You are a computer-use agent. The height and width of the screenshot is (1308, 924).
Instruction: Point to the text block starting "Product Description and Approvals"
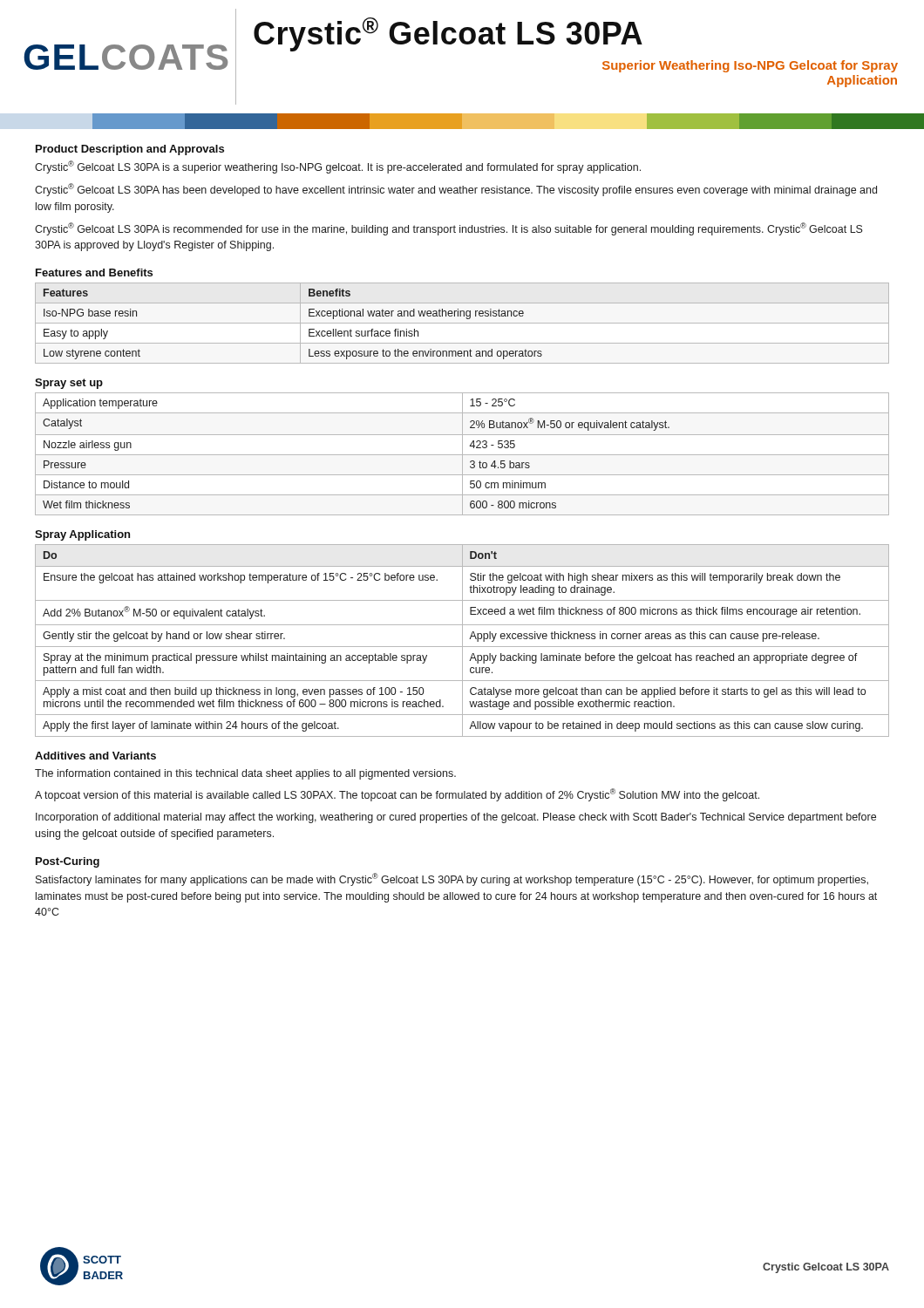tap(130, 149)
